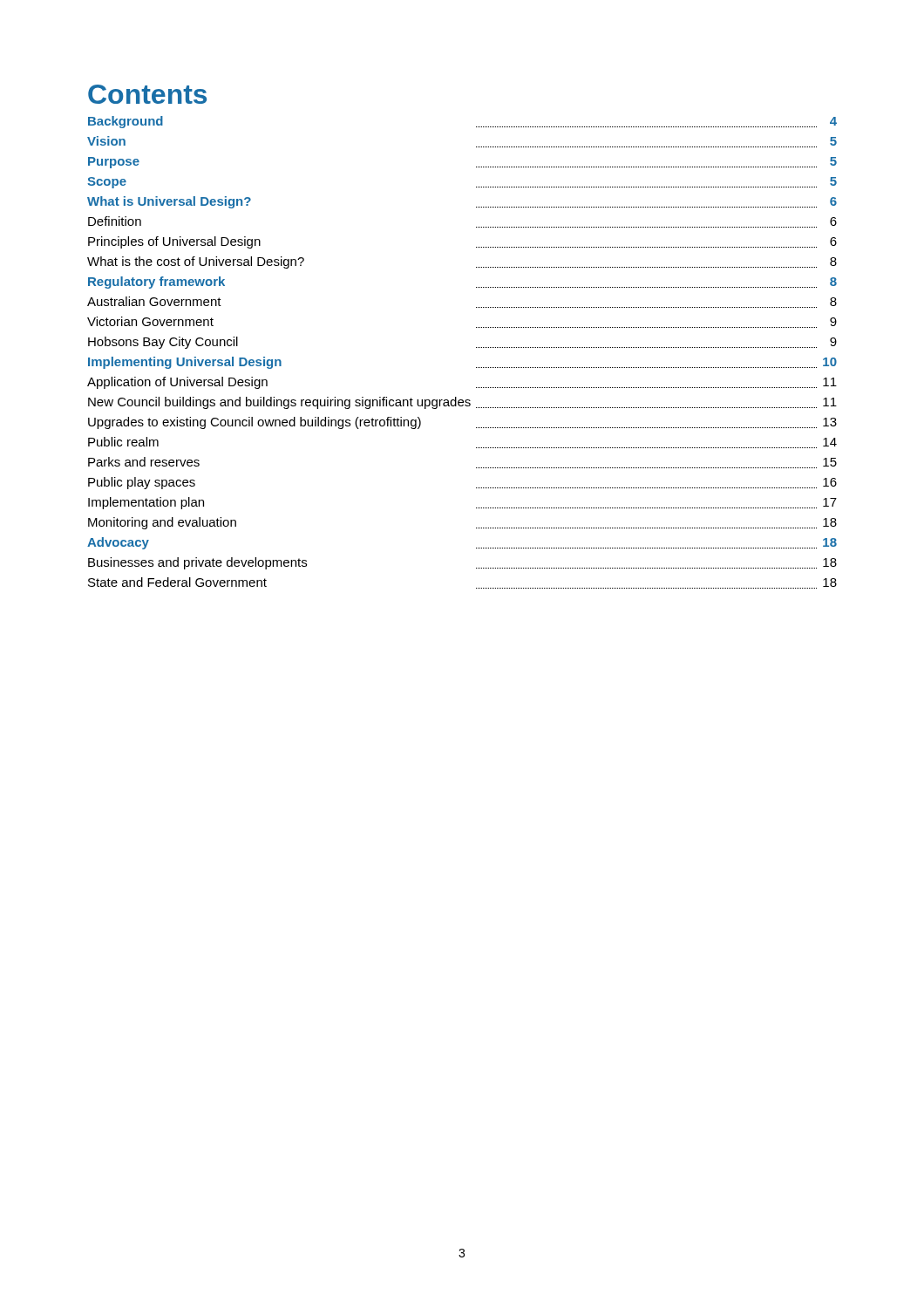Click on the list item that reads "What is the cost of Universal Design? 8"
The height and width of the screenshot is (1308, 924).
coord(190,262)
